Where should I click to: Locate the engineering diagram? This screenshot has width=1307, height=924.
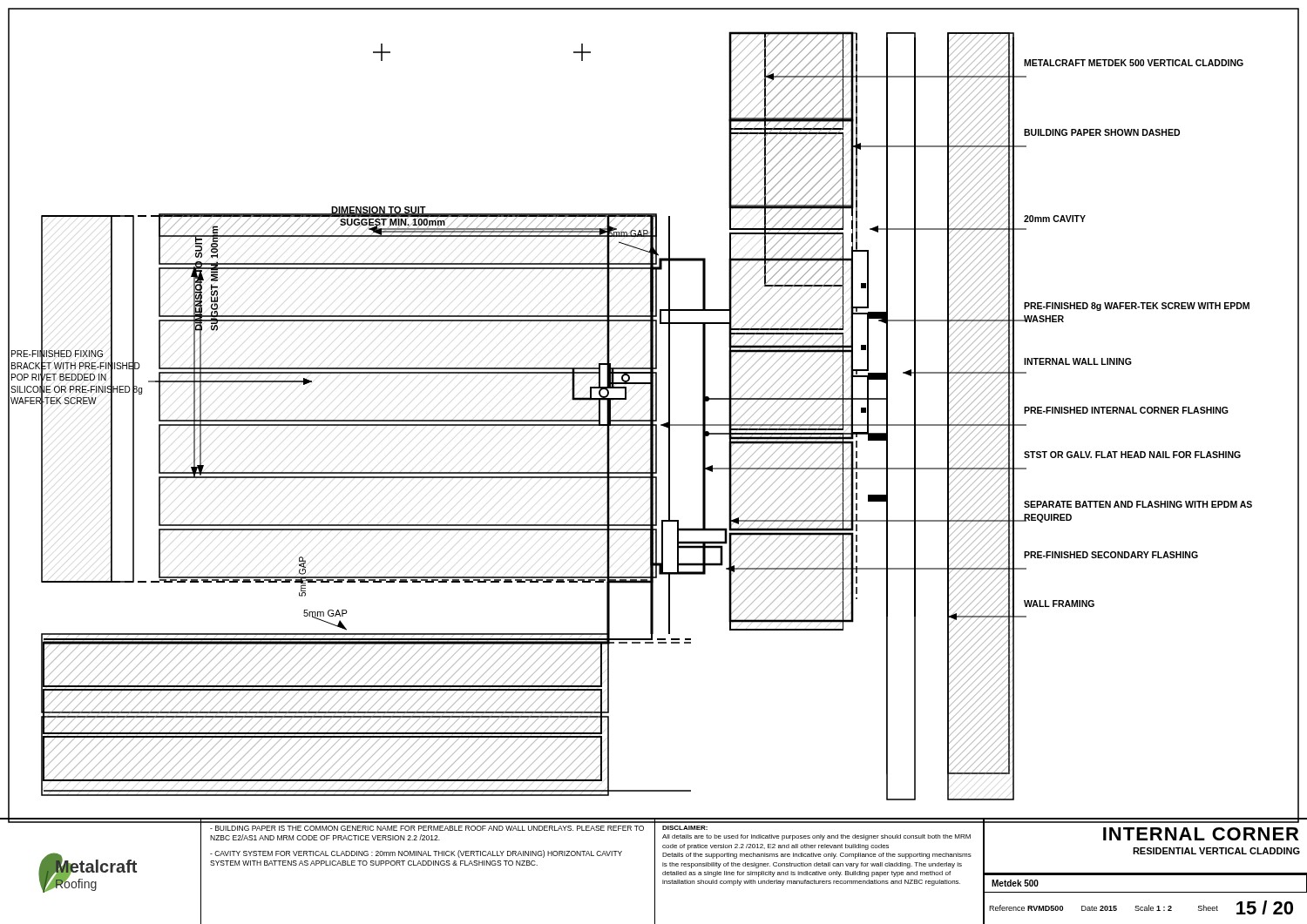[654, 415]
